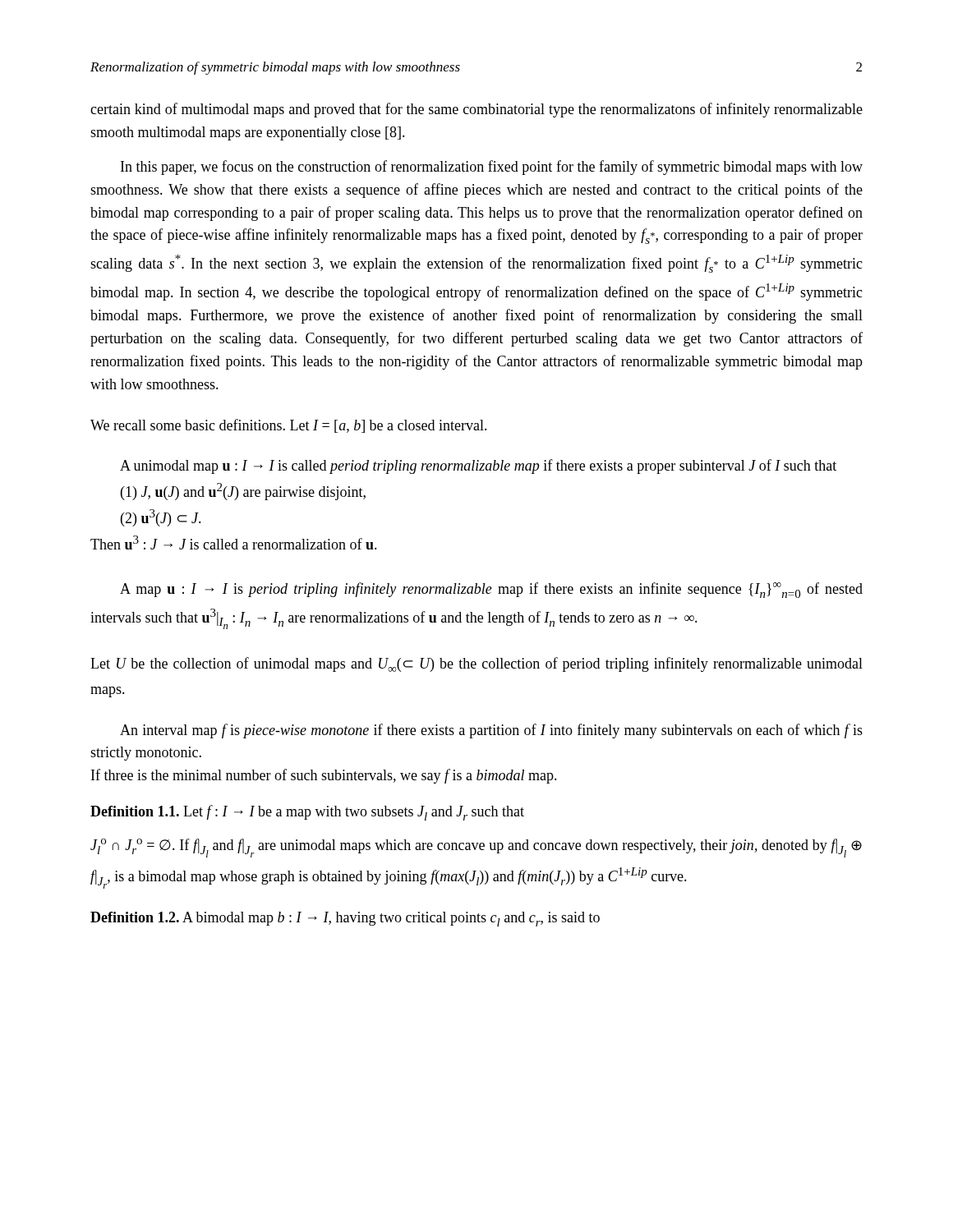Viewport: 953px width, 1232px height.
Task: Click on the text block that says "Let U be the collection of unimodal"
Action: point(476,677)
